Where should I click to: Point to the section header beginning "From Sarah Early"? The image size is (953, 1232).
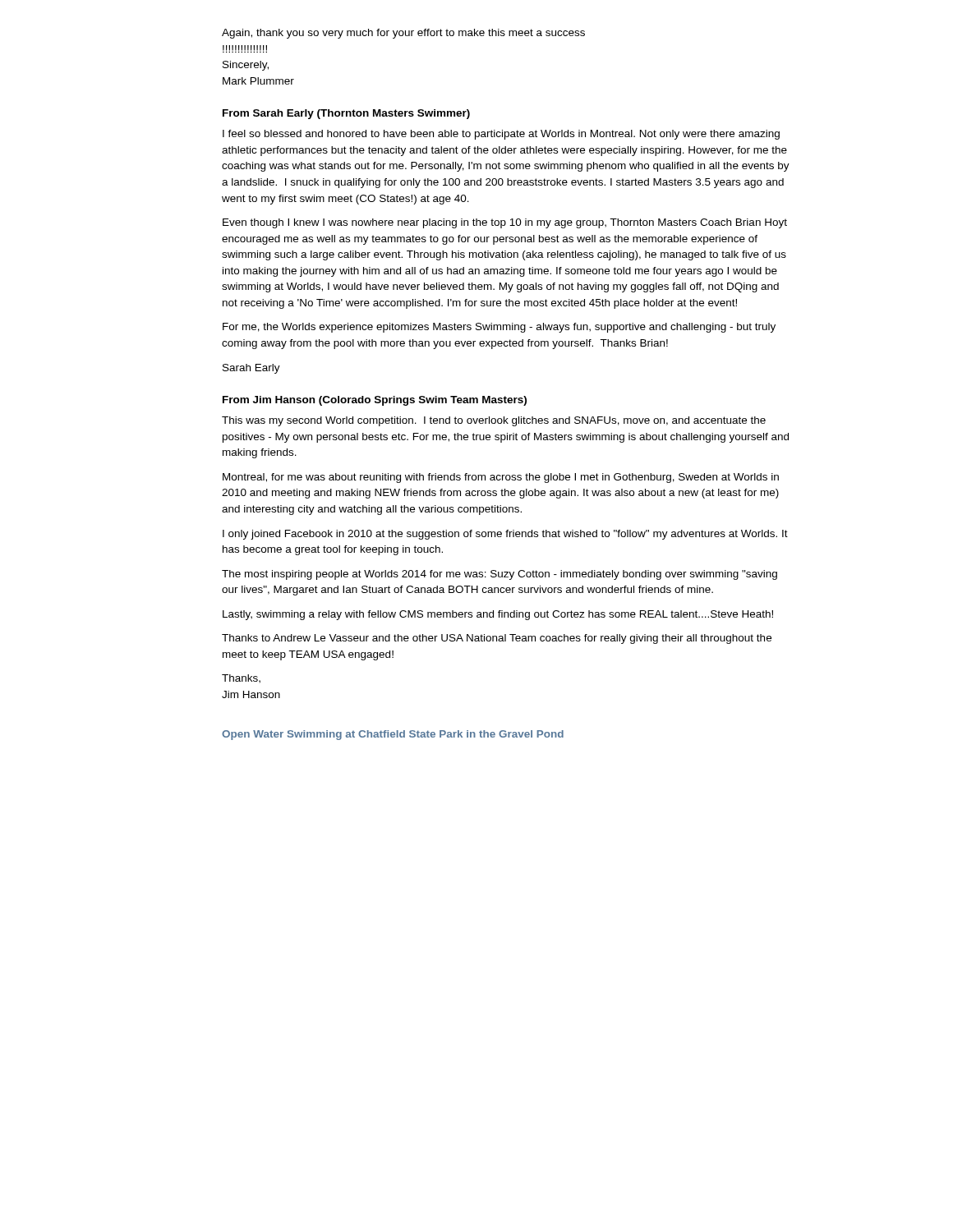(346, 113)
